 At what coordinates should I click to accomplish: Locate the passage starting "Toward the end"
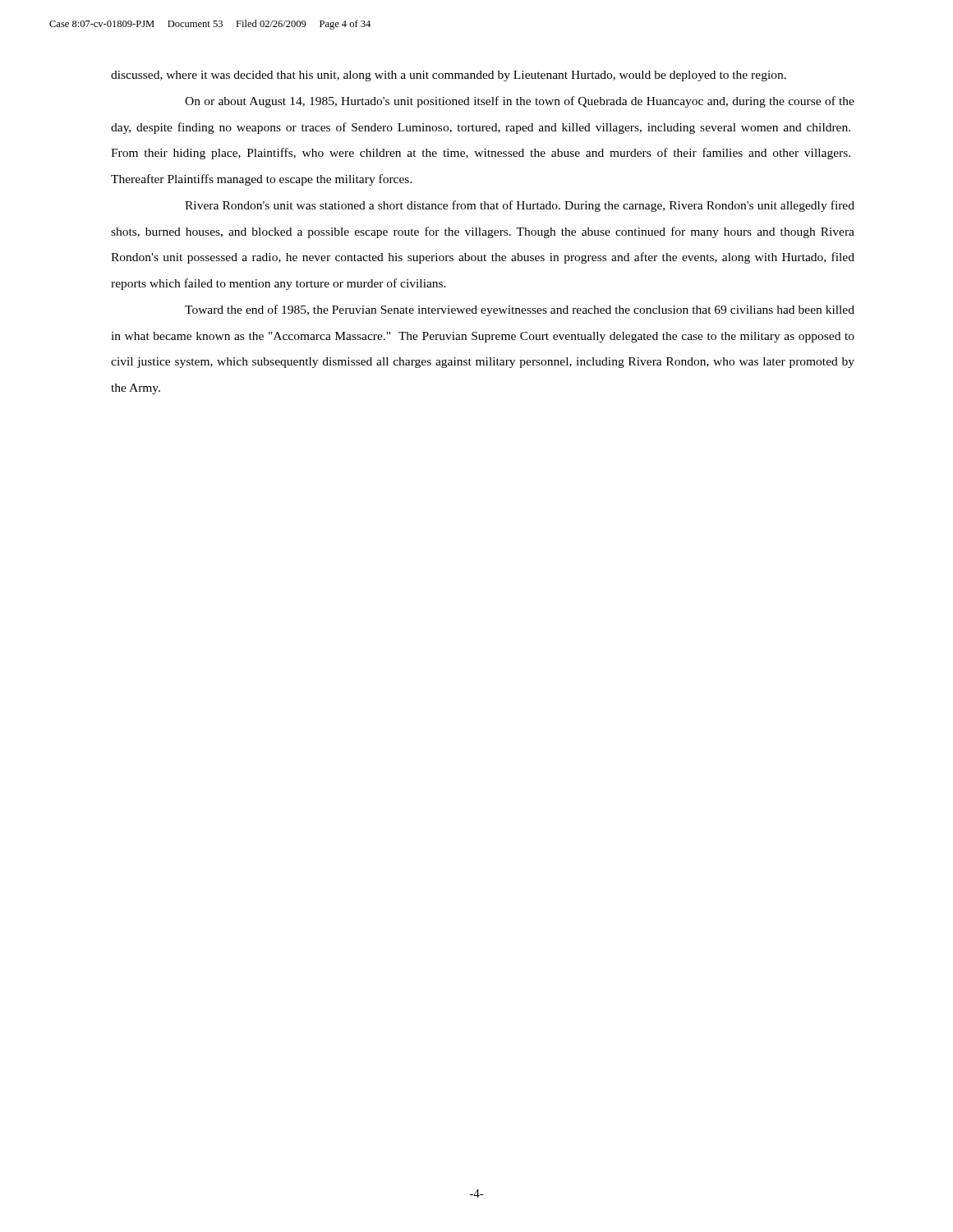click(483, 348)
